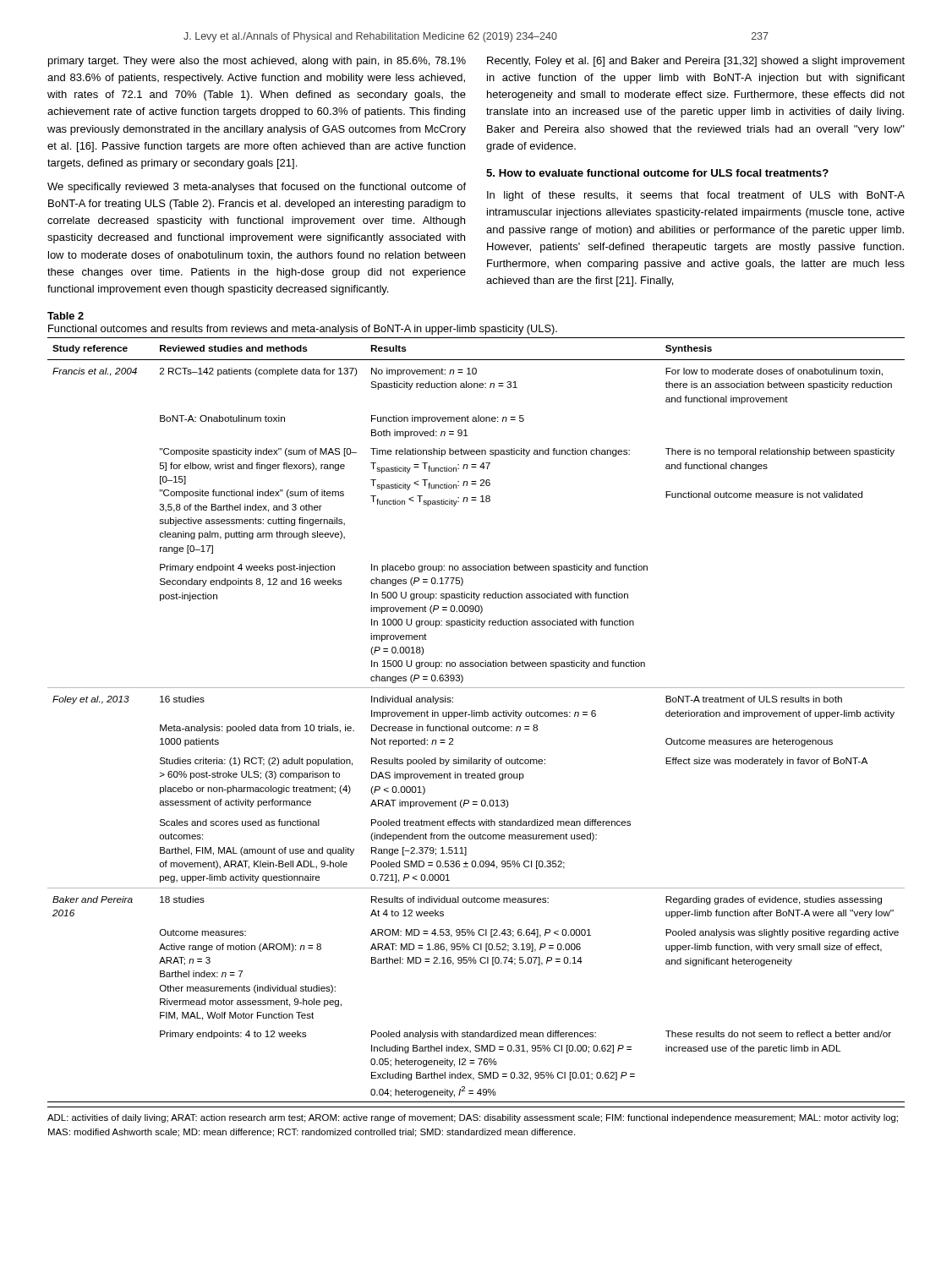Point to the passage starting "5. How to evaluate functional"
This screenshot has width=952, height=1268.
[657, 173]
